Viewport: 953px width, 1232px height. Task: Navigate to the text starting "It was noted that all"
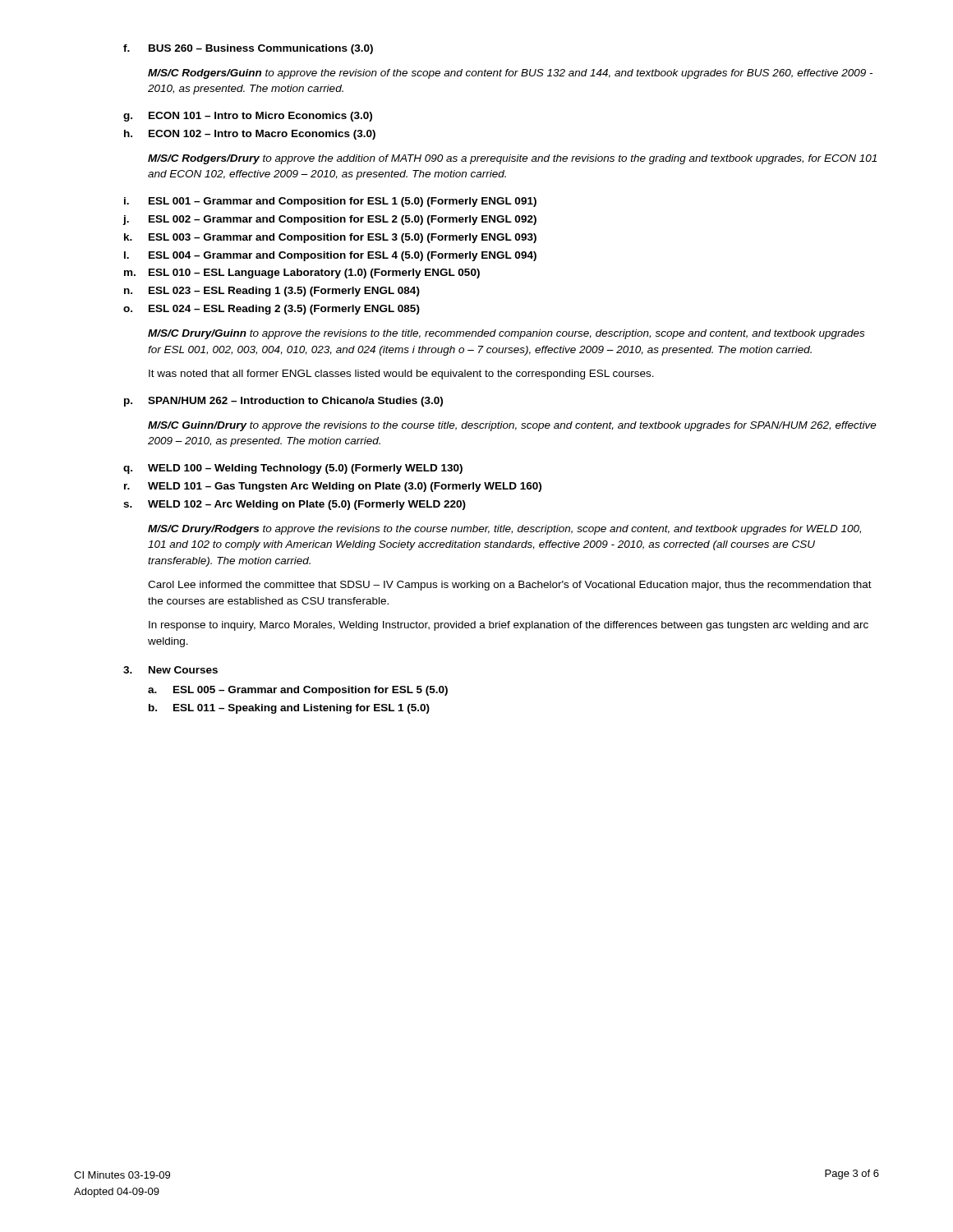[x=401, y=374]
